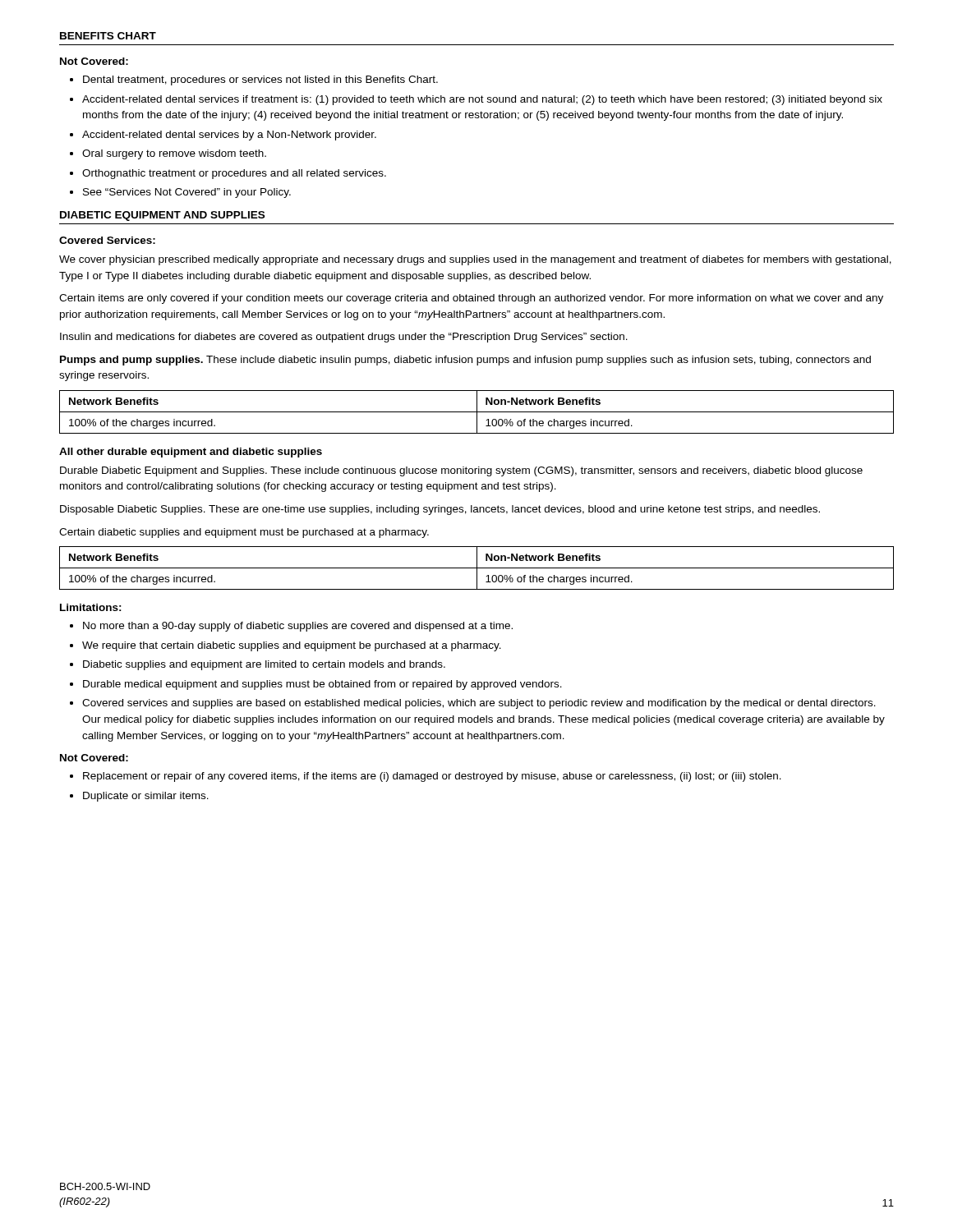Click on the block starting "DIABETIC EQUIPMENT AND SUPPLIES"
The image size is (953, 1232).
tap(162, 215)
